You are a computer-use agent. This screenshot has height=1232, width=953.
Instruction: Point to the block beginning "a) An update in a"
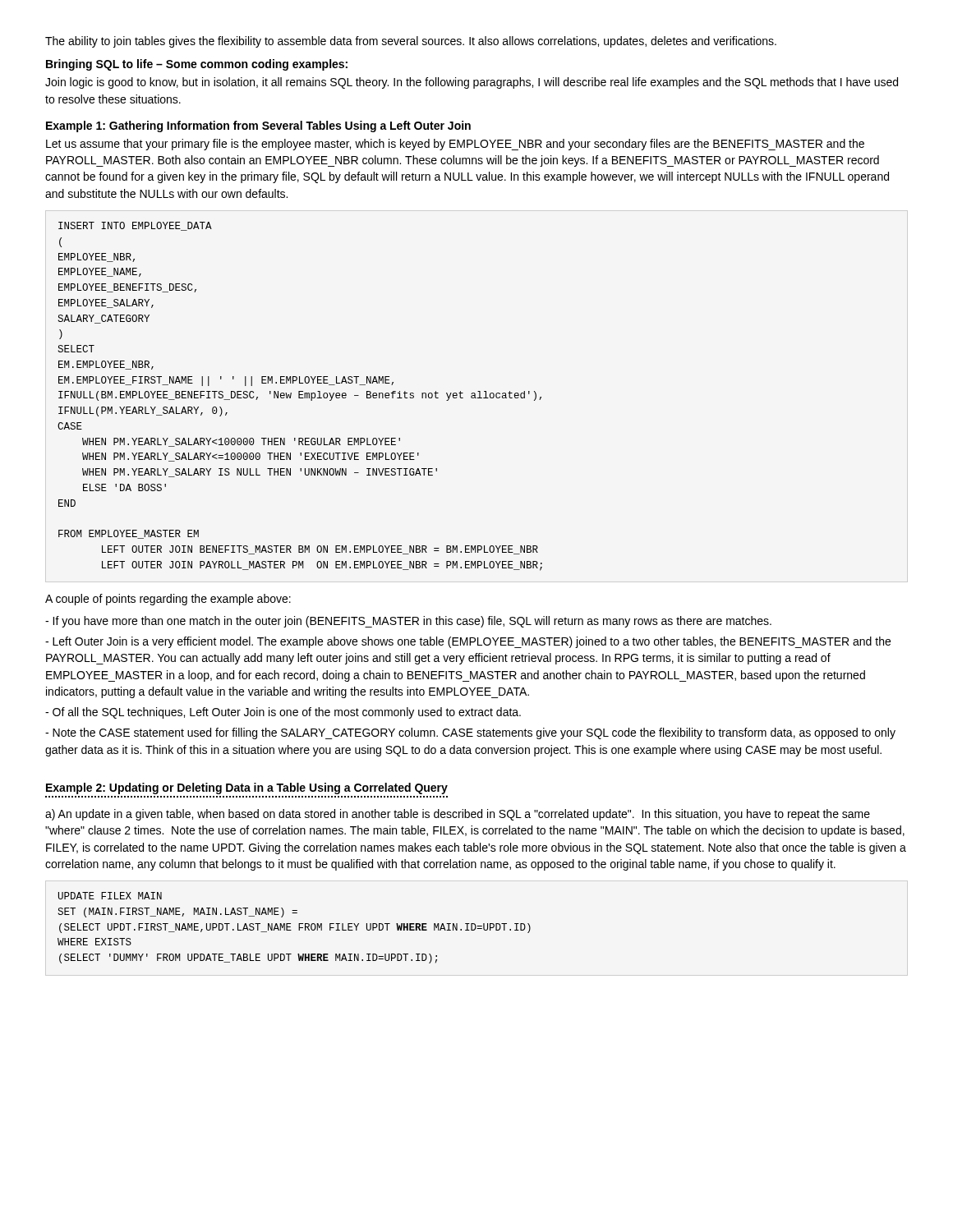476,839
